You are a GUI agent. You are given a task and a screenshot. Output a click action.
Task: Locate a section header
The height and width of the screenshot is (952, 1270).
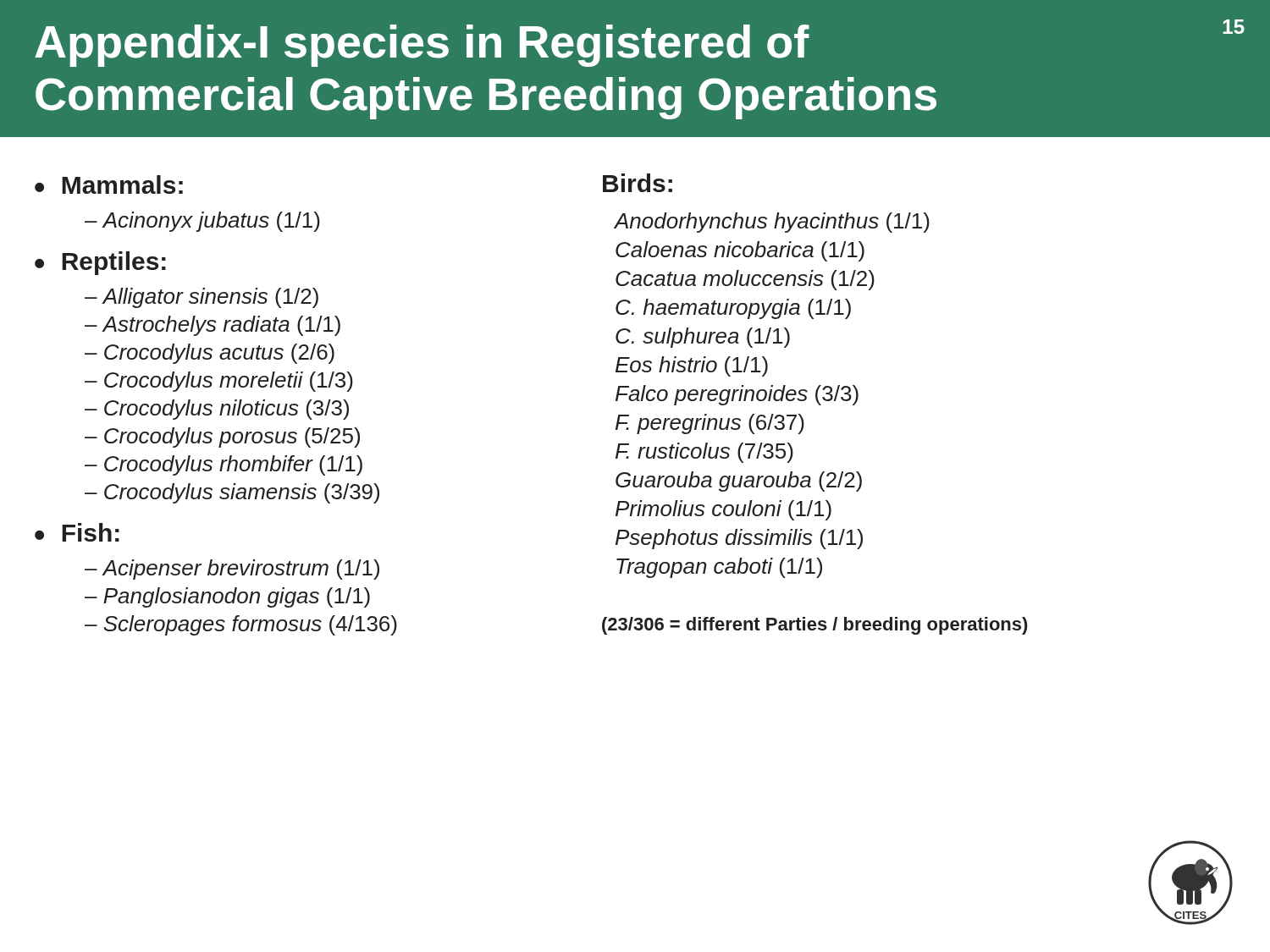click(638, 183)
